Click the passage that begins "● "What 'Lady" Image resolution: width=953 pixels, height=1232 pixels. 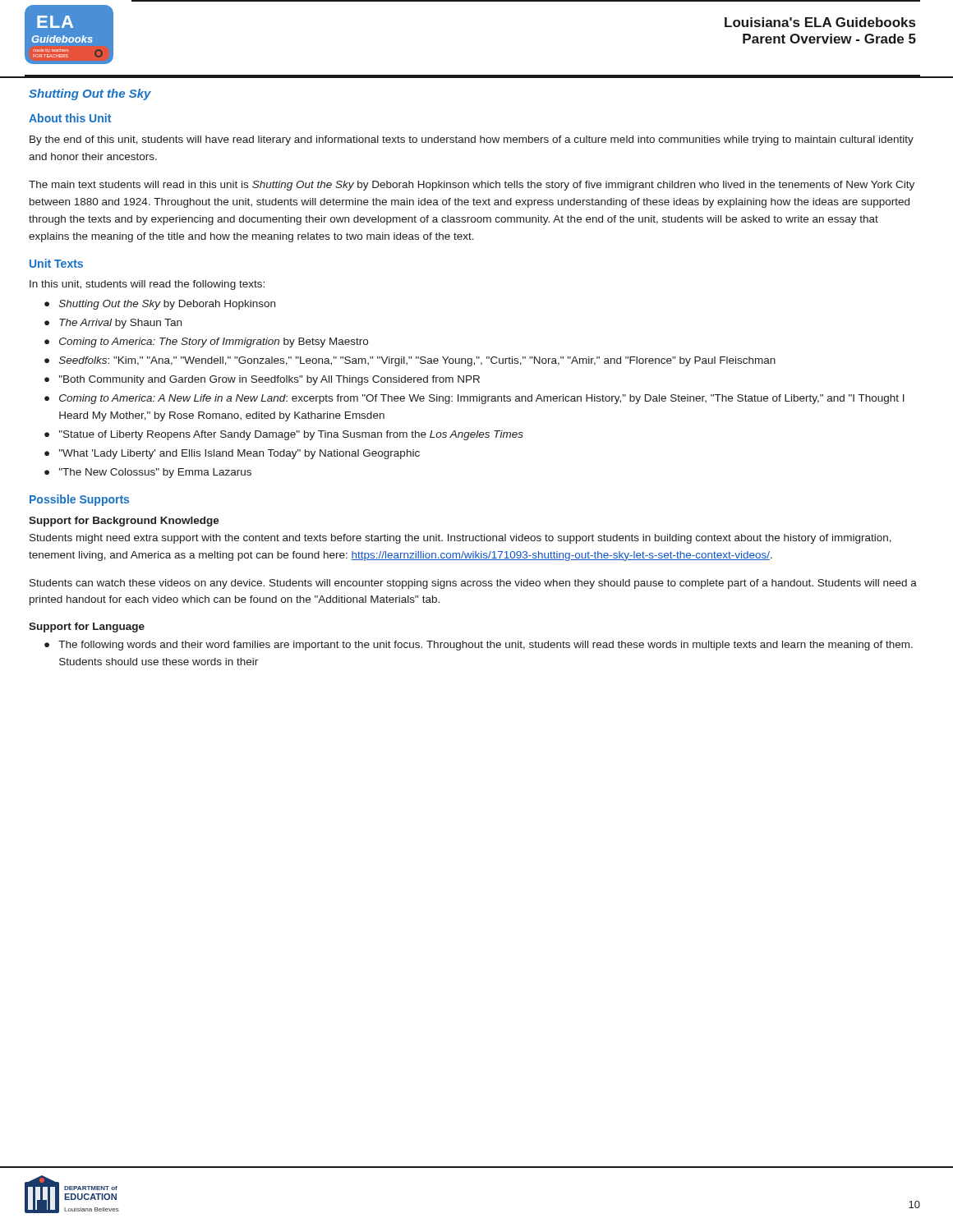[232, 454]
